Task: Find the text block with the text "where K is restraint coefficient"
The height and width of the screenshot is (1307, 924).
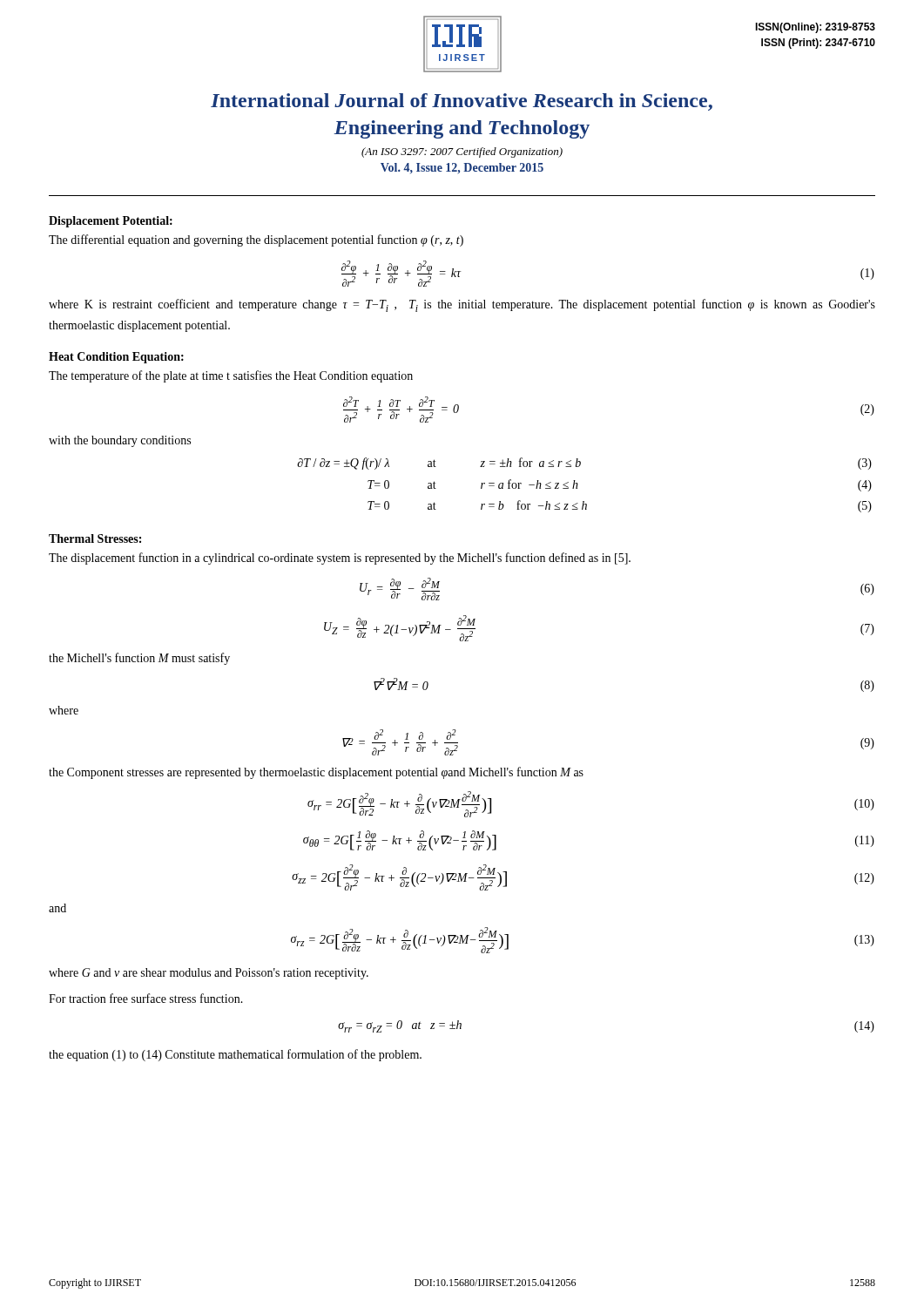Action: 462,315
